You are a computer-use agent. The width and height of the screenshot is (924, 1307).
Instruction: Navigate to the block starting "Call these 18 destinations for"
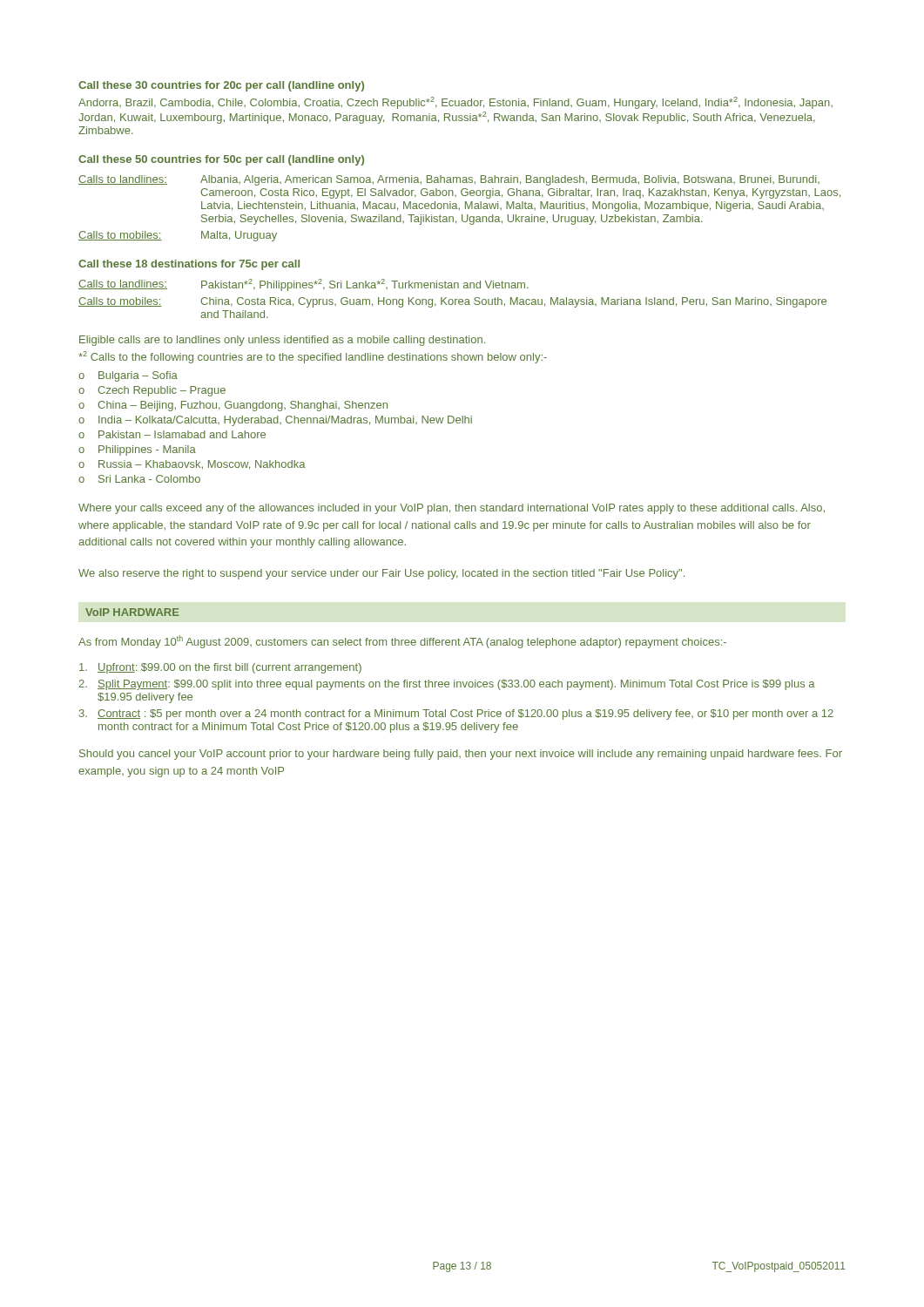189,263
